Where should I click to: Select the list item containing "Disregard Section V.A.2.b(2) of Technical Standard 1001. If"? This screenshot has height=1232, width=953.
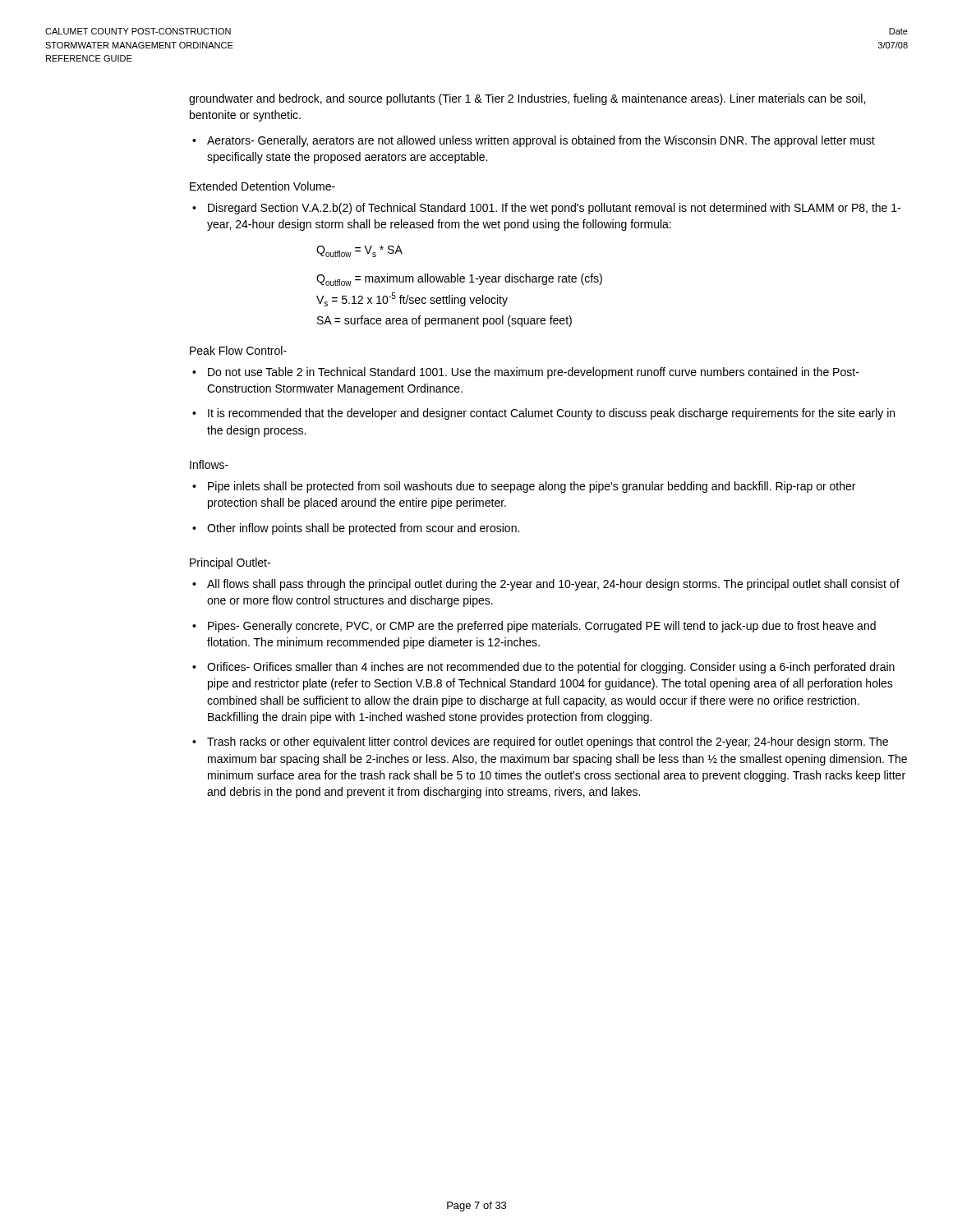pyautogui.click(x=554, y=216)
